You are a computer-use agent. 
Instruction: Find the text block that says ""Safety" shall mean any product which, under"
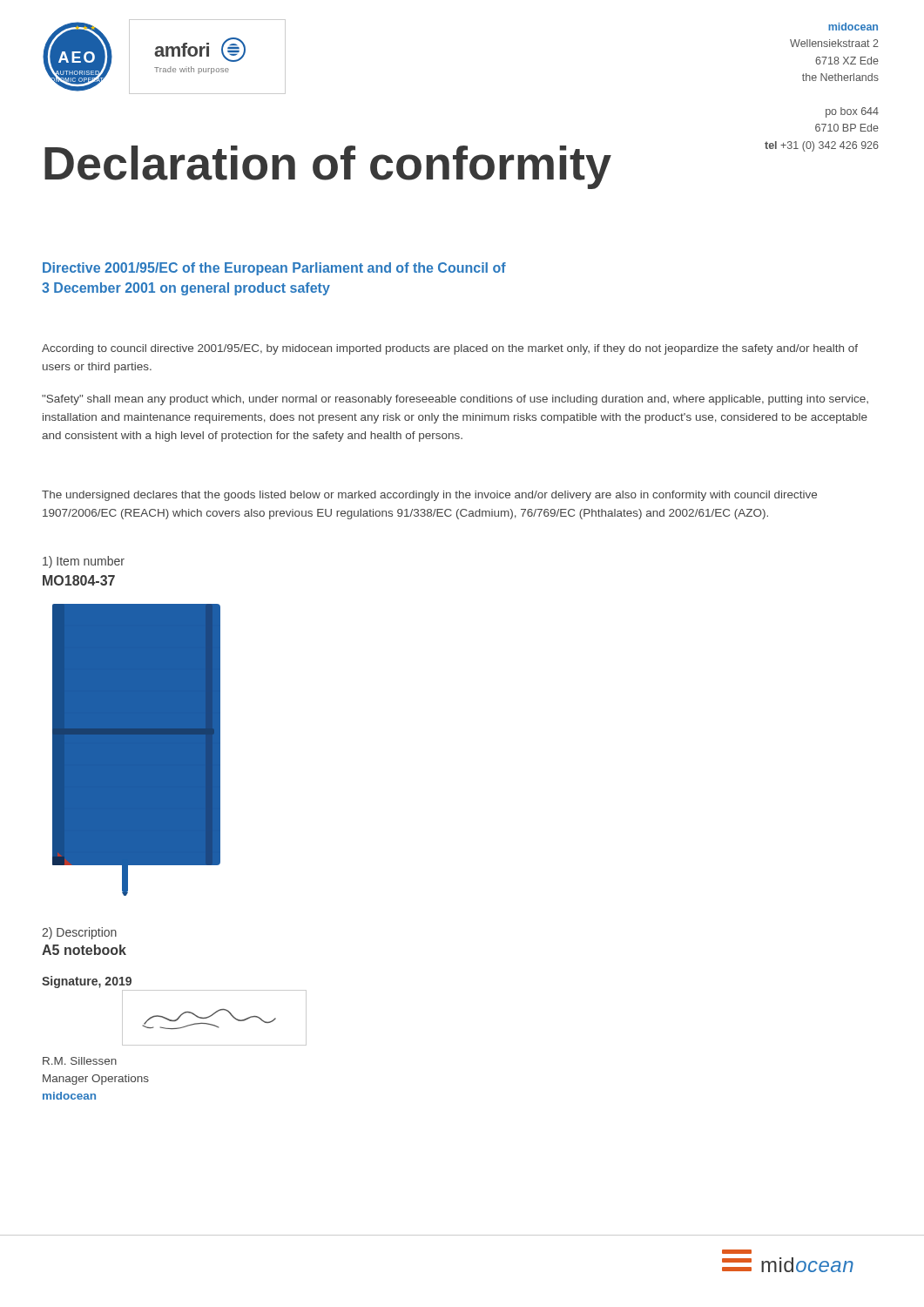(455, 417)
